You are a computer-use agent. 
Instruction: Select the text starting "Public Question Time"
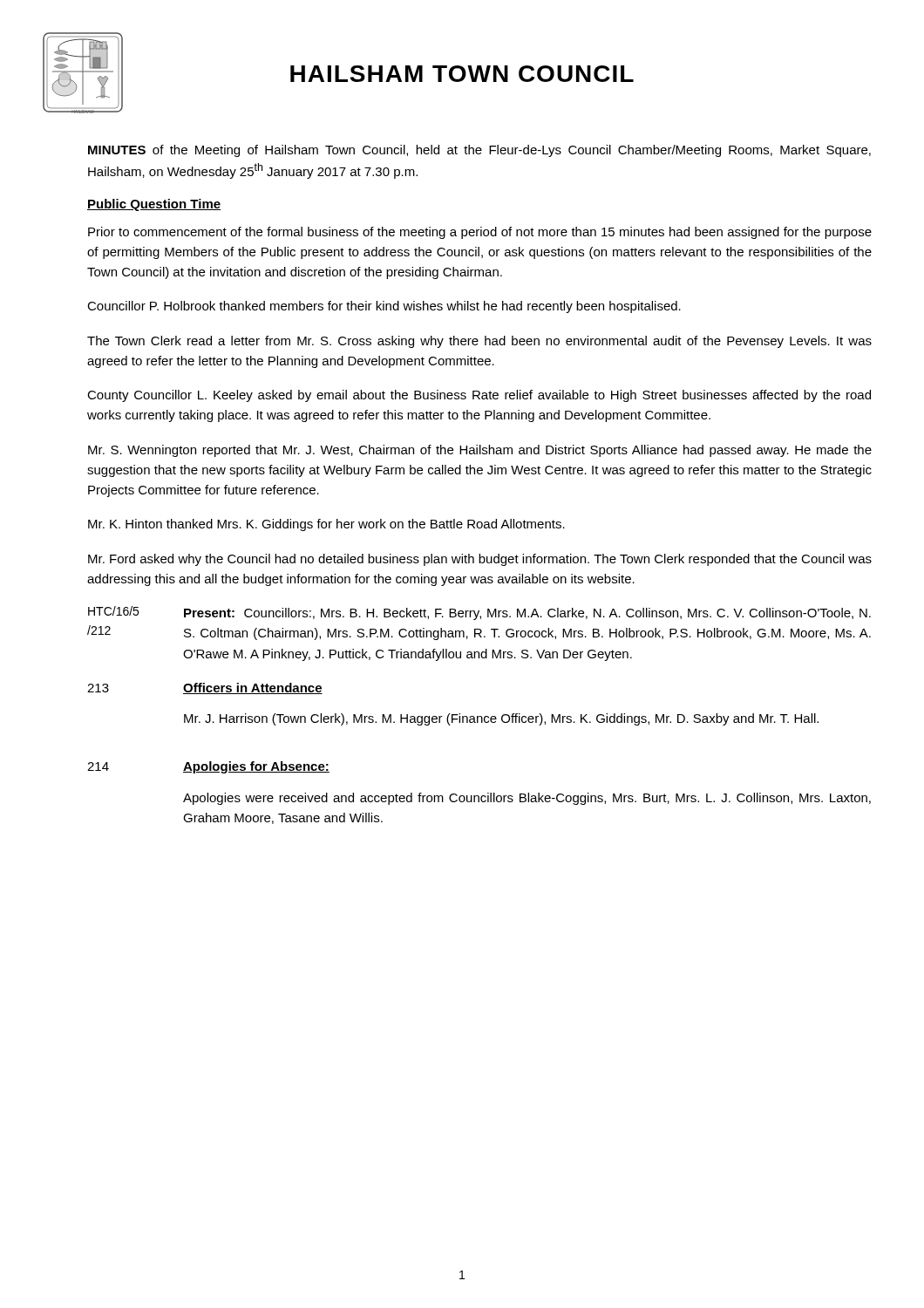(154, 203)
